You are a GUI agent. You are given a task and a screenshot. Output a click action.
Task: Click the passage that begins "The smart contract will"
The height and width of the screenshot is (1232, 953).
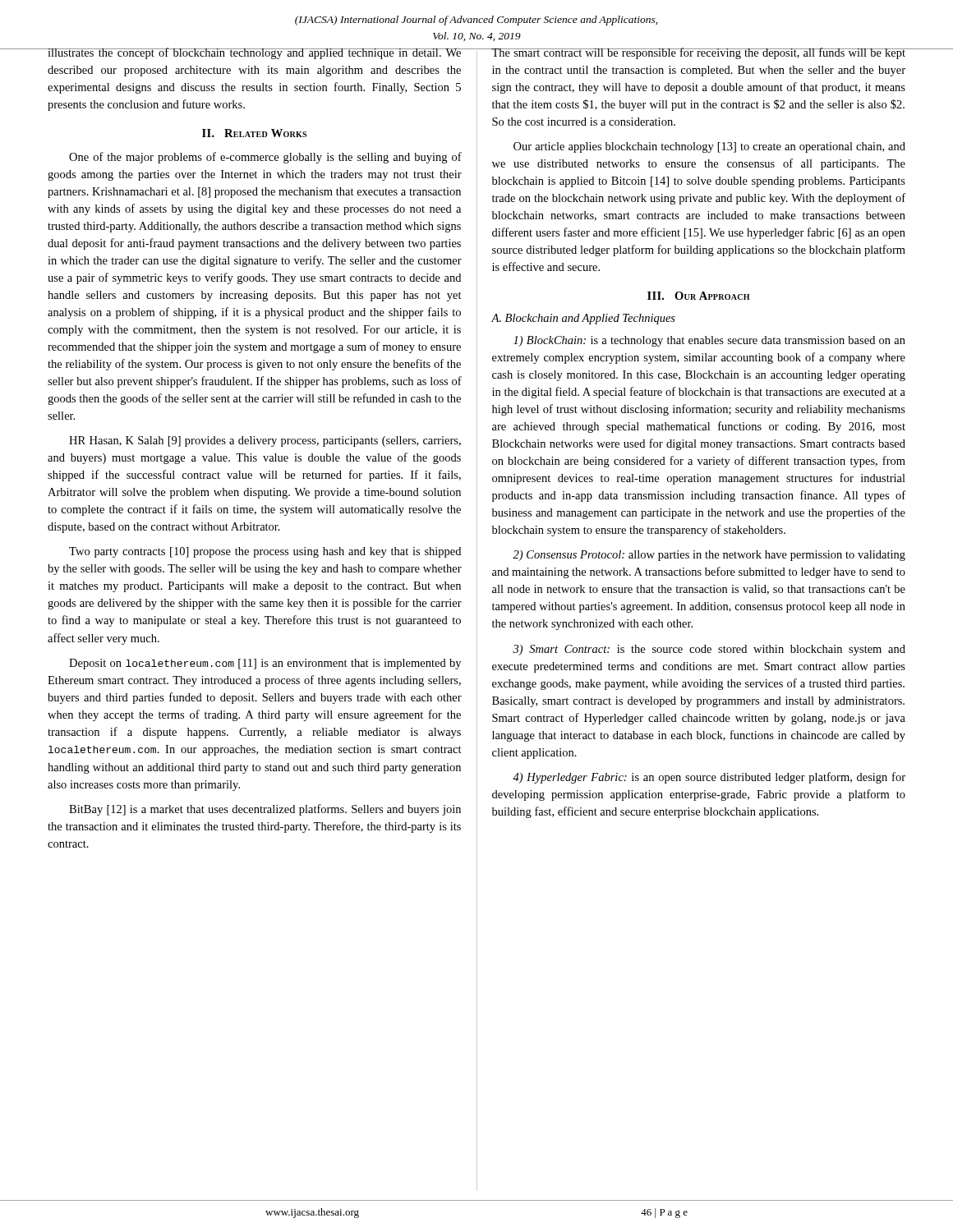(x=699, y=88)
